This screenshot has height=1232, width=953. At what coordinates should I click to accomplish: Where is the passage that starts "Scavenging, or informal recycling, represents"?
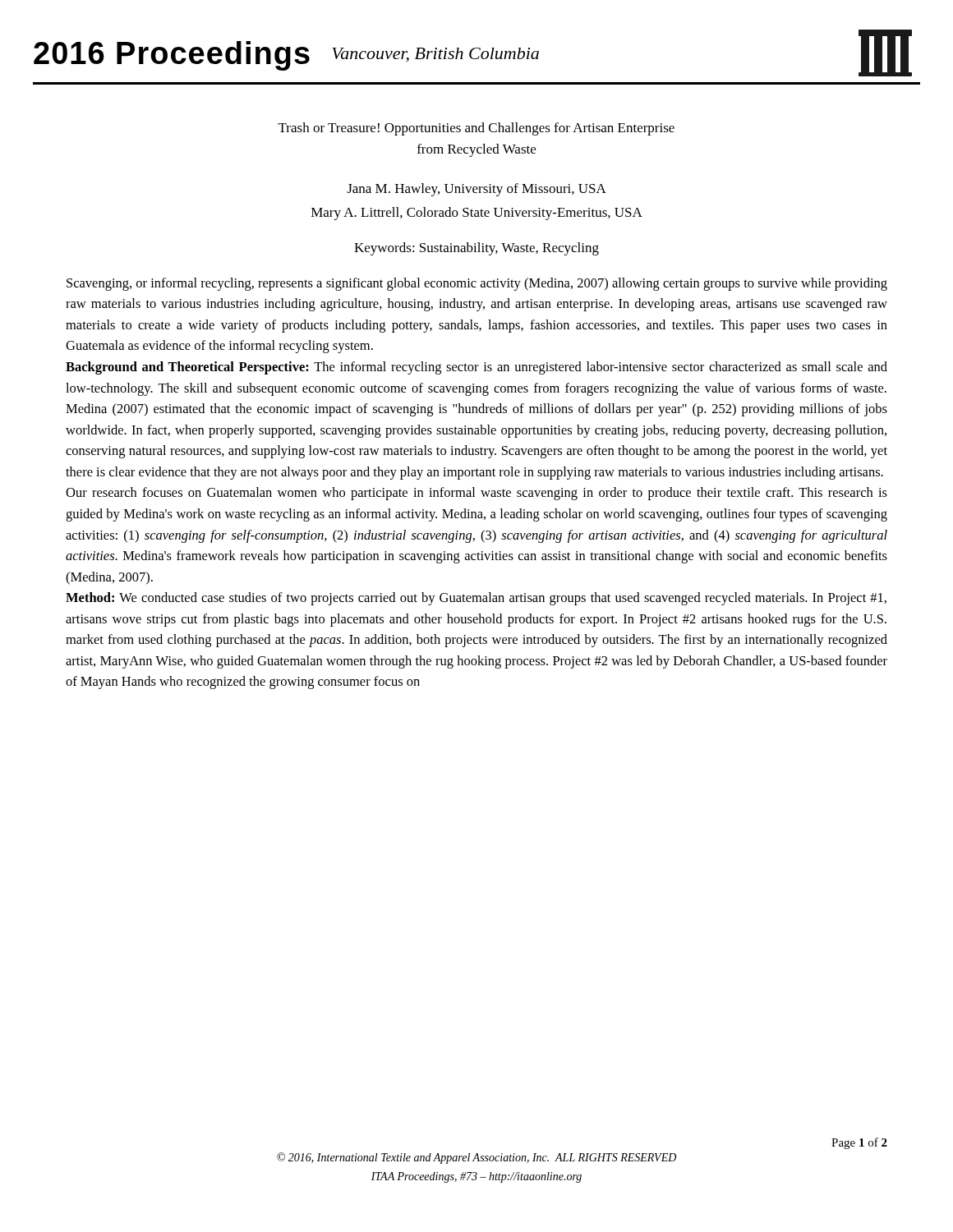tap(476, 314)
